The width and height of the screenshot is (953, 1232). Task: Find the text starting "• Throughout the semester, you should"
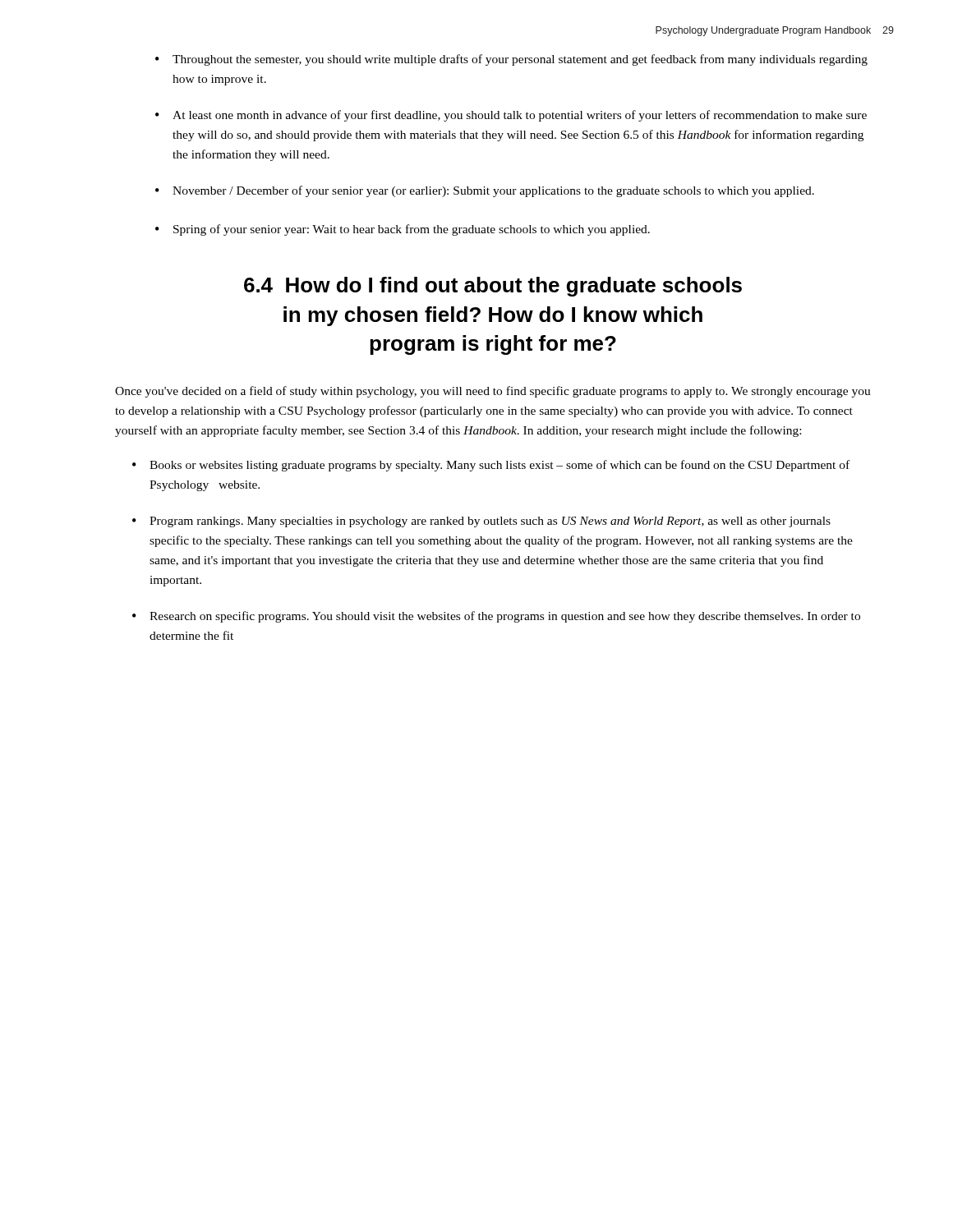click(x=513, y=69)
